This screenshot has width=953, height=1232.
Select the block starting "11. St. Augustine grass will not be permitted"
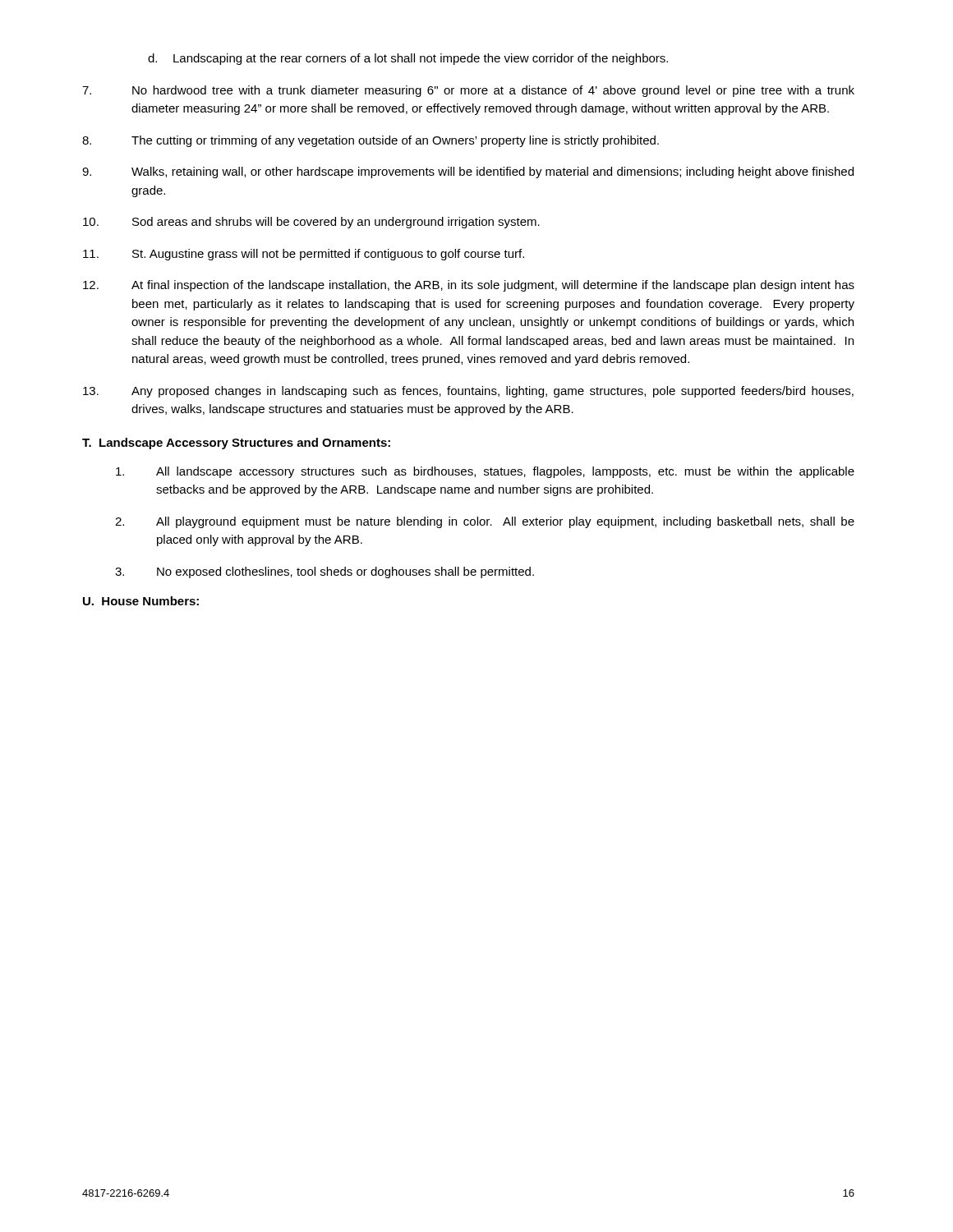point(468,254)
